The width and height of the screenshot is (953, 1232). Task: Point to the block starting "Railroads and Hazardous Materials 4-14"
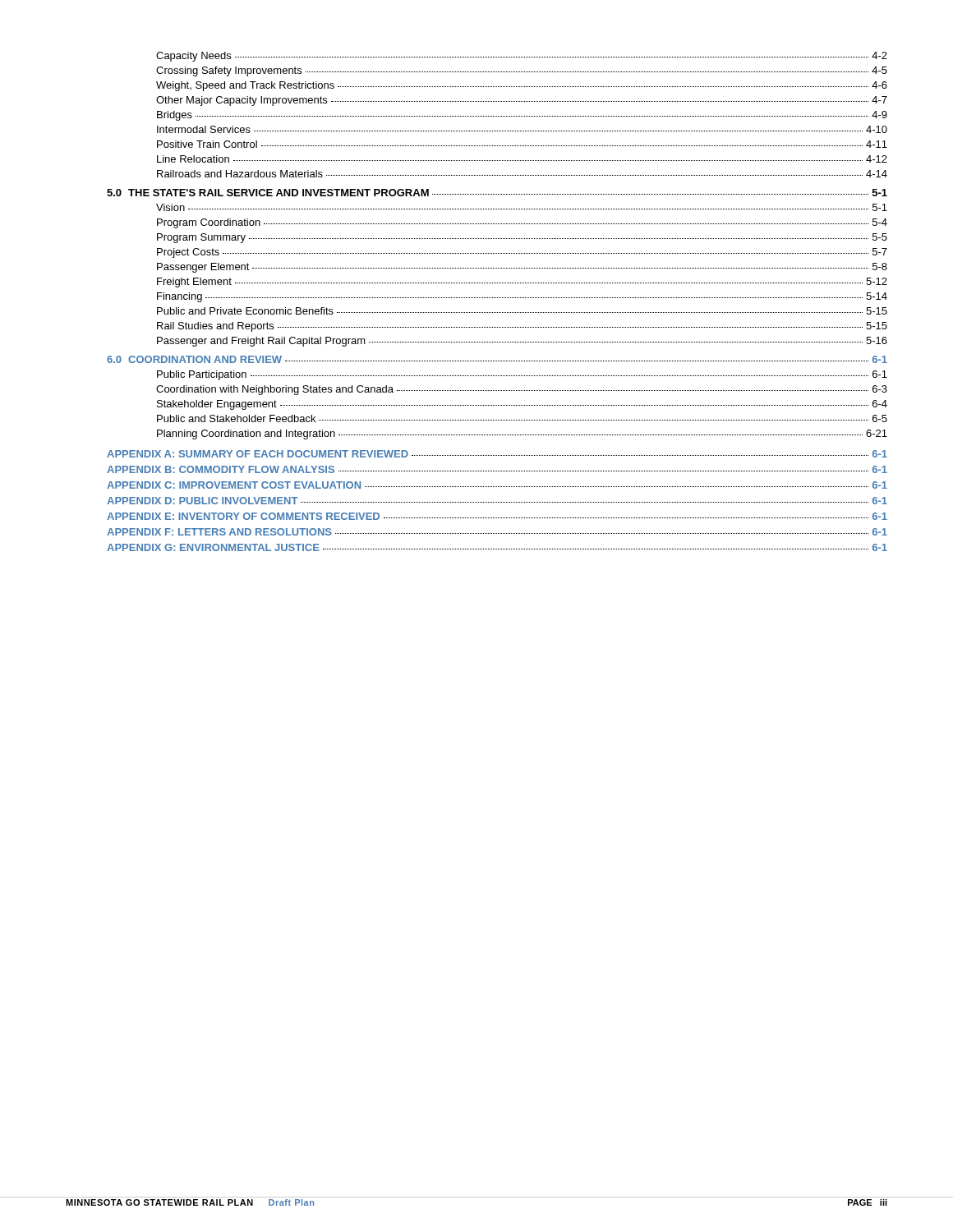pyautogui.click(x=522, y=174)
